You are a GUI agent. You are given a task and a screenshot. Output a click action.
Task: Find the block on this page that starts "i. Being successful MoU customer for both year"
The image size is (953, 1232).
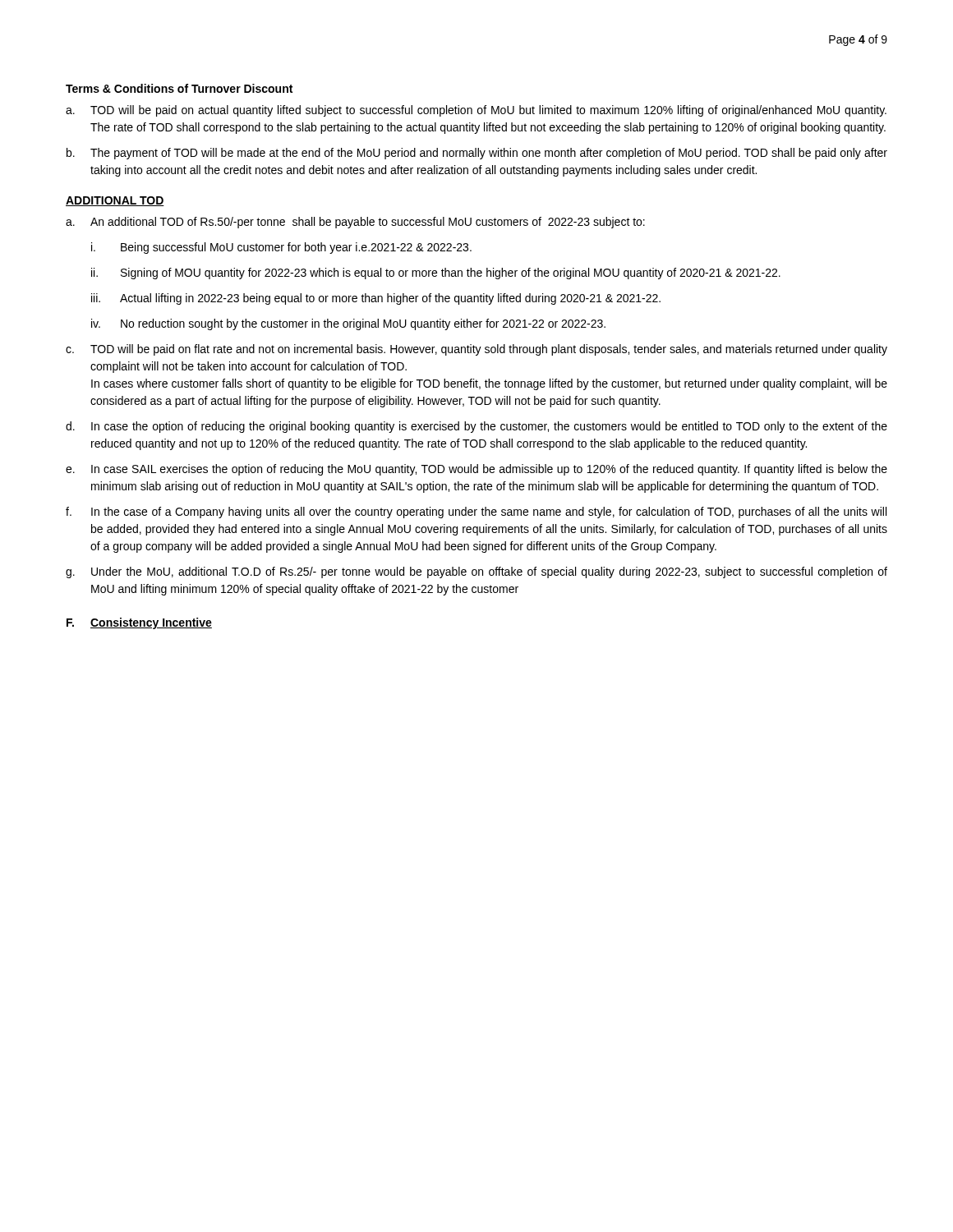tap(281, 248)
